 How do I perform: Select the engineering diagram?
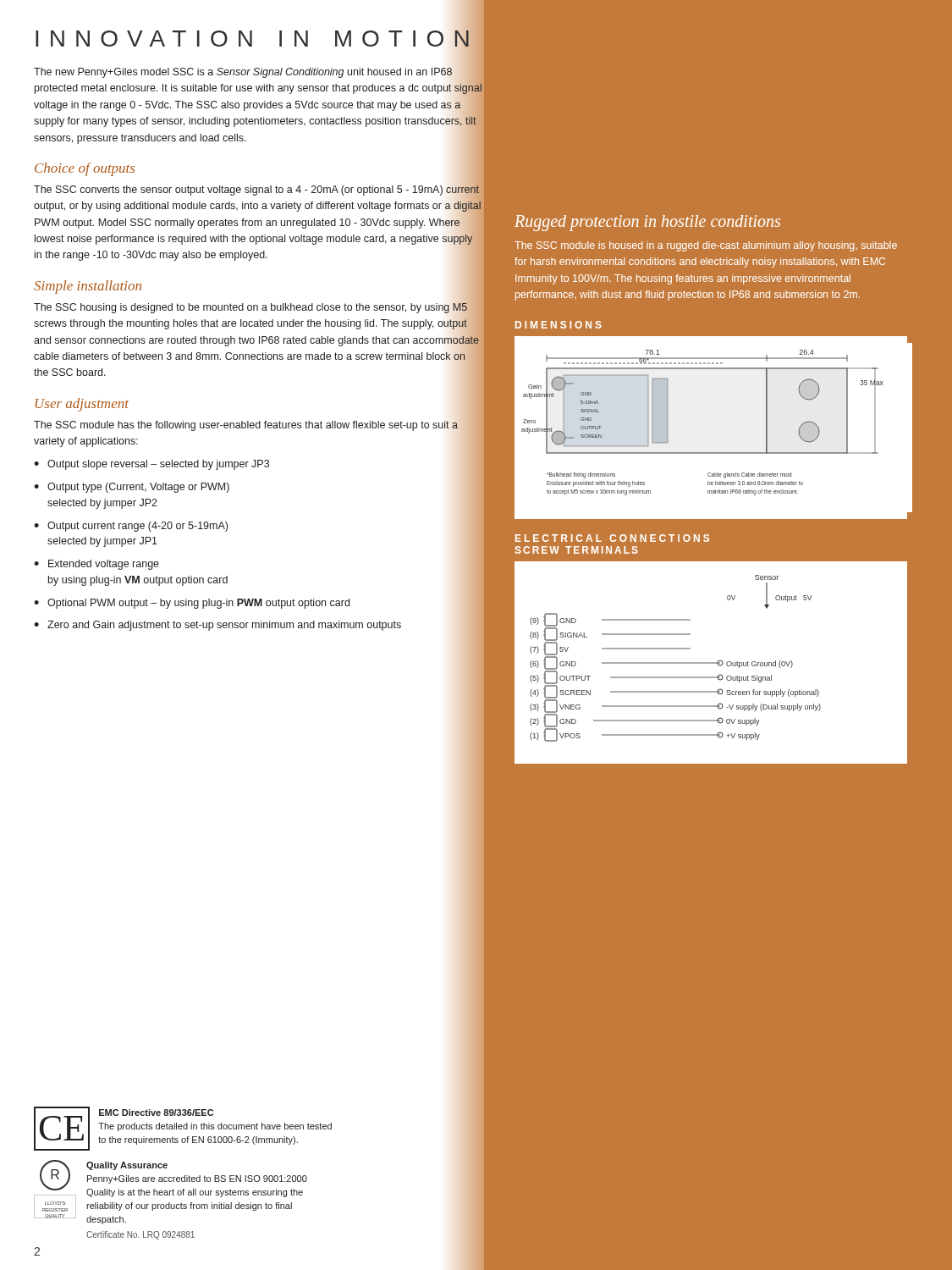tap(711, 427)
